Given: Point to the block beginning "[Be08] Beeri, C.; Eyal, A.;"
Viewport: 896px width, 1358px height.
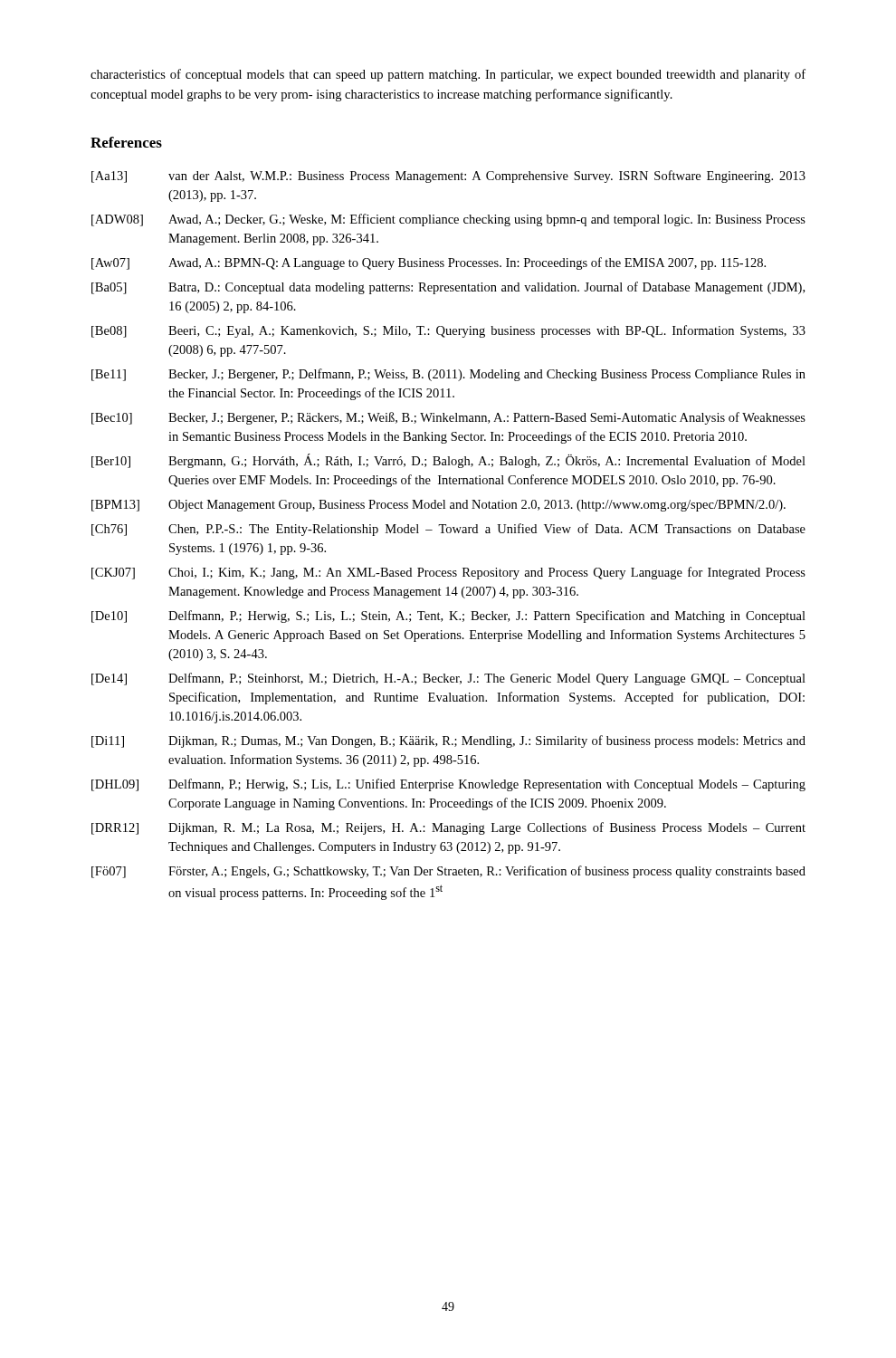Looking at the screenshot, I should (x=448, y=340).
